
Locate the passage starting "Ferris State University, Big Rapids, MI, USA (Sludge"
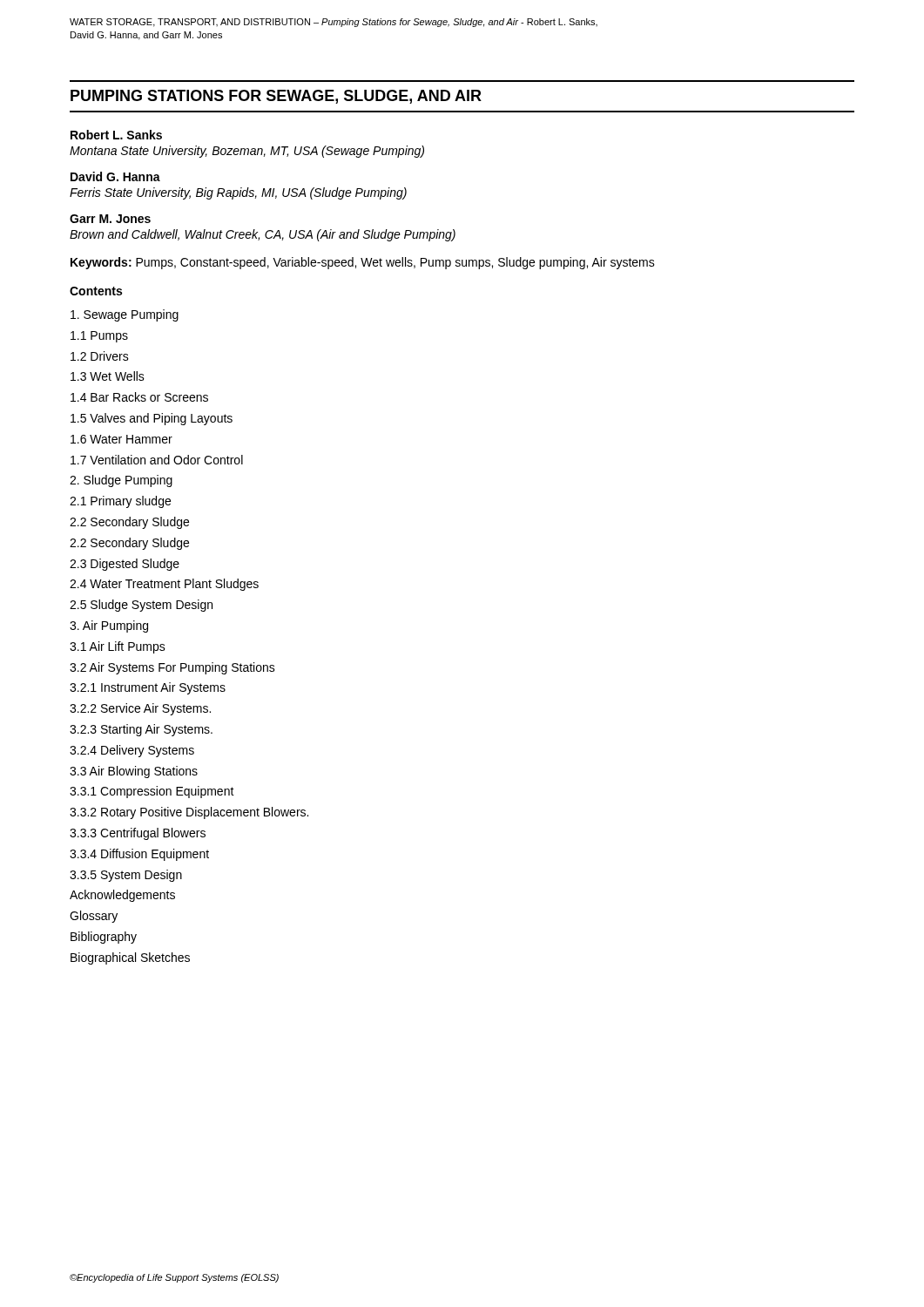pyautogui.click(x=238, y=193)
